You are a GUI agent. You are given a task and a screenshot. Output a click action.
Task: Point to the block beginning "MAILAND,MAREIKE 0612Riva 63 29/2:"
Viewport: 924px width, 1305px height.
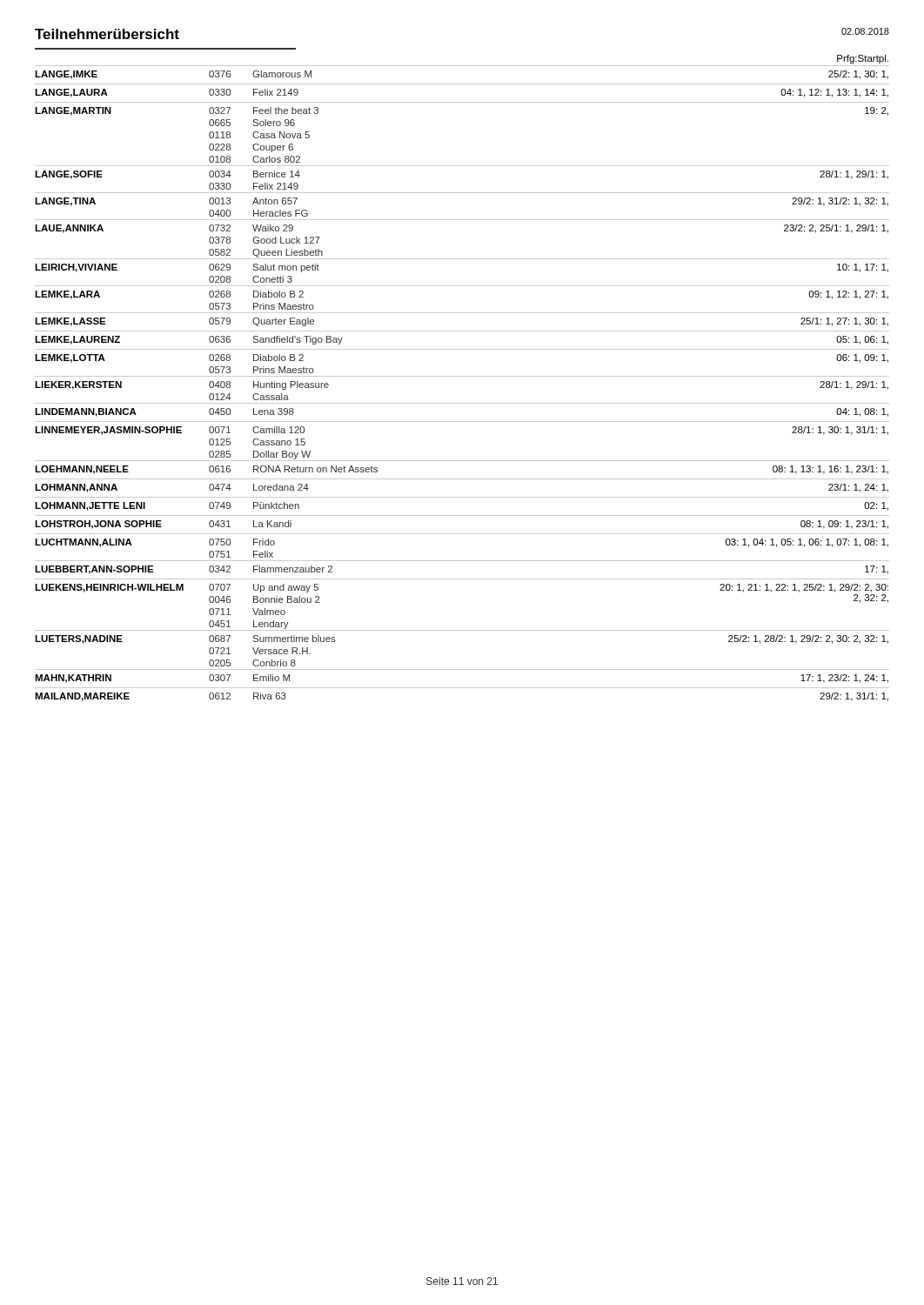pyautogui.click(x=462, y=698)
